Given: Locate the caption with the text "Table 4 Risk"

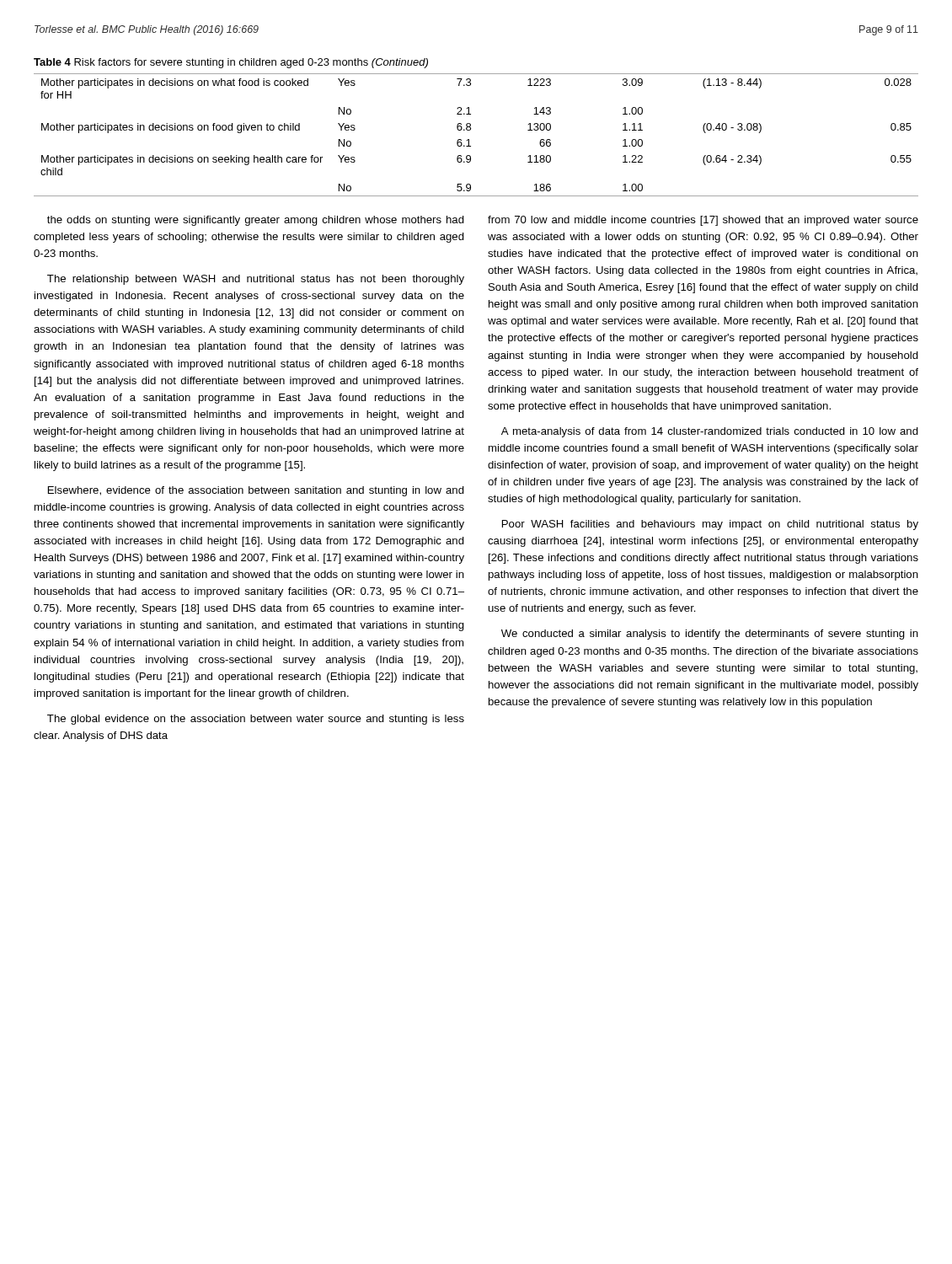Looking at the screenshot, I should coord(231,62).
